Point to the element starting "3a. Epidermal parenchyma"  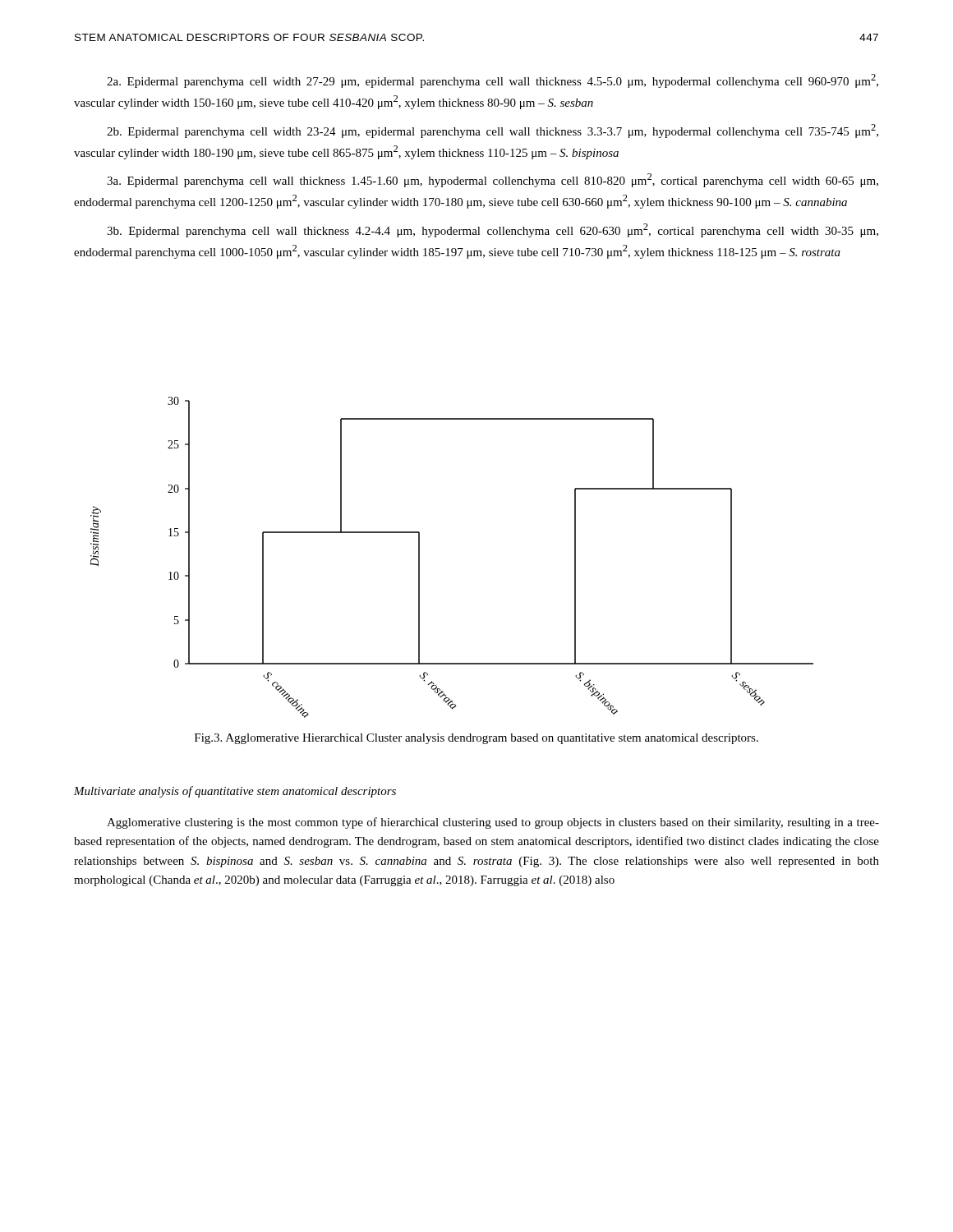point(476,190)
